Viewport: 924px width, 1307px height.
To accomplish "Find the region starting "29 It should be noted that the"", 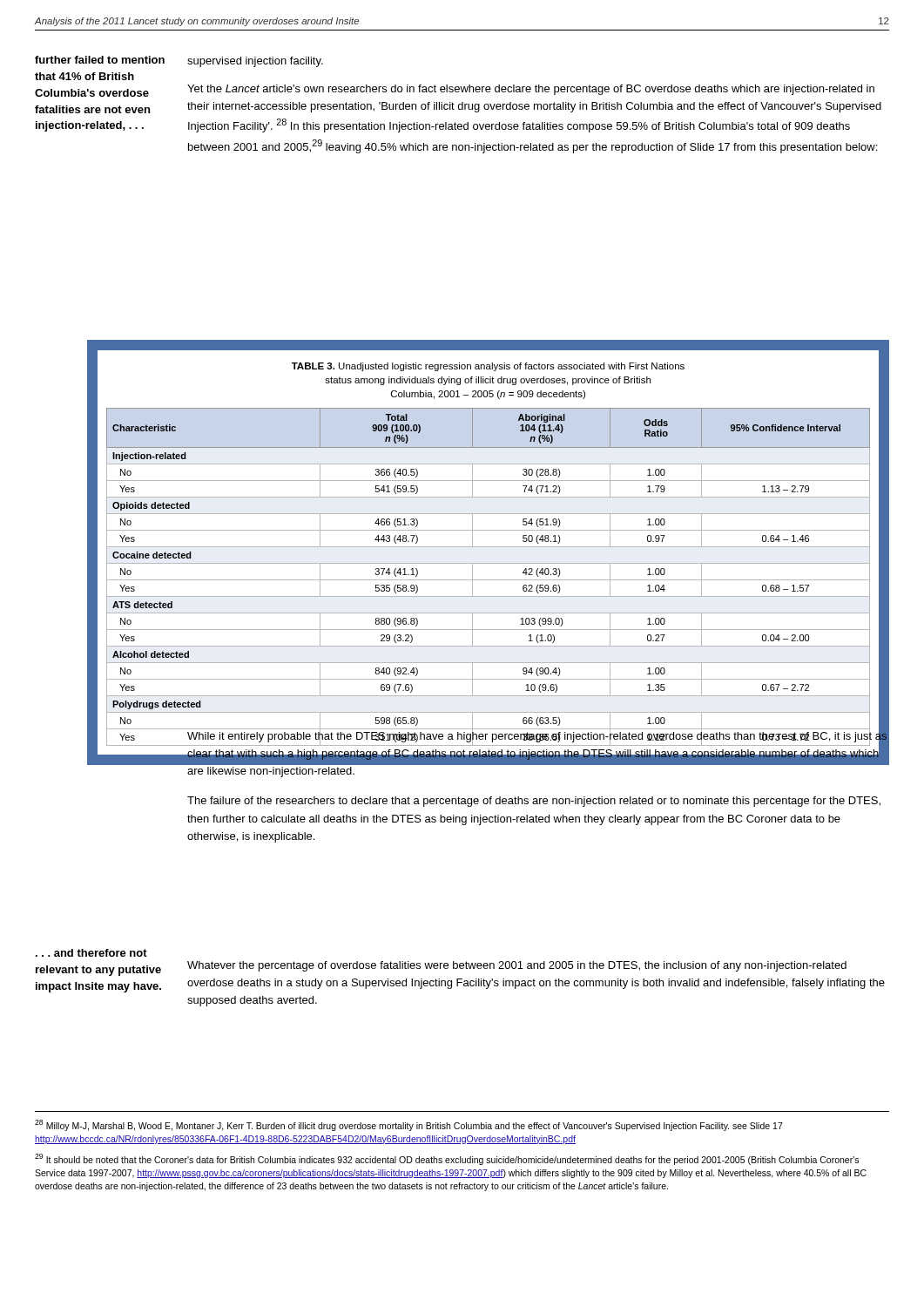I will [x=451, y=1171].
